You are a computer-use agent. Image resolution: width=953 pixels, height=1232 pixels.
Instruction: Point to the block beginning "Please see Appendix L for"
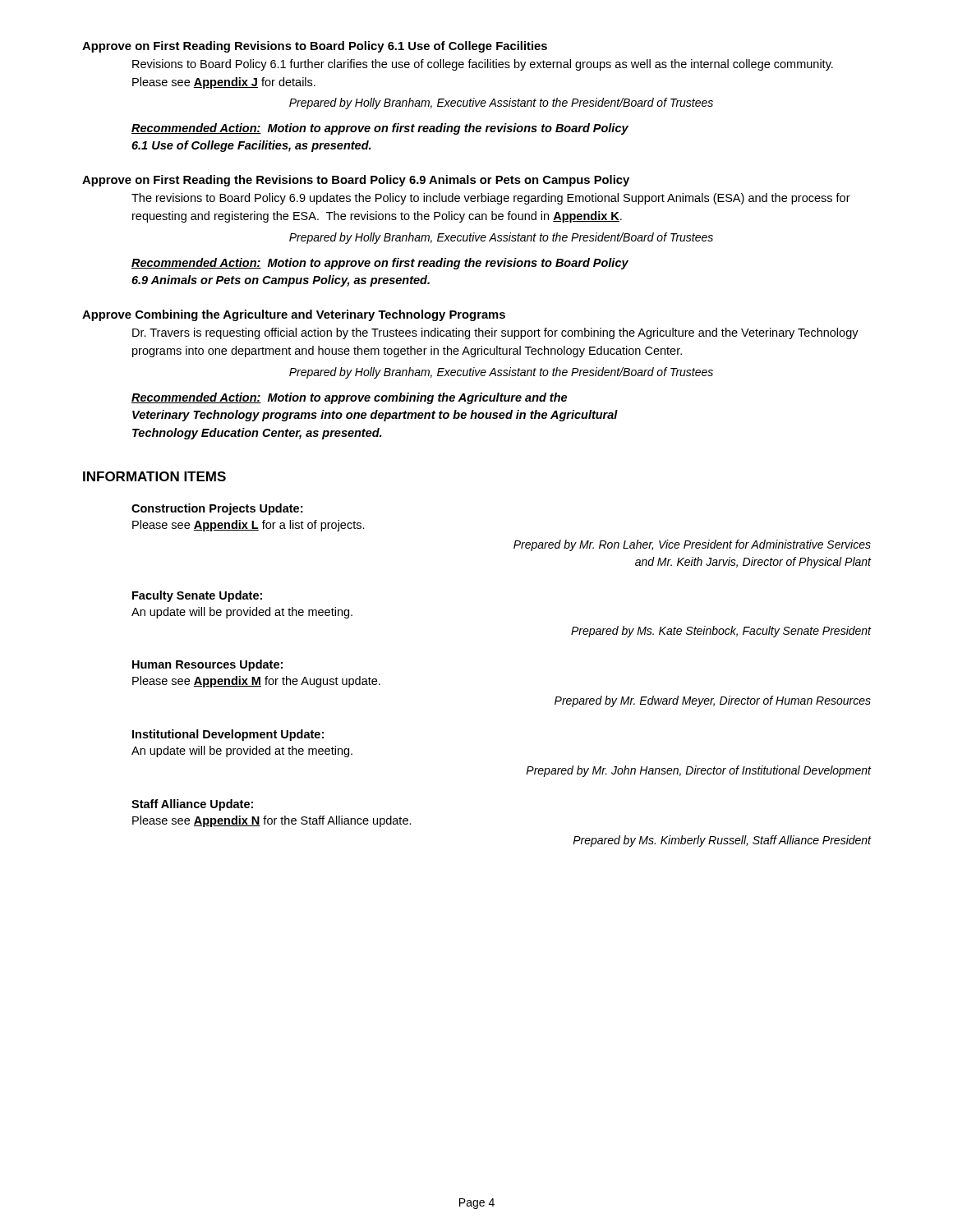pyautogui.click(x=249, y=526)
